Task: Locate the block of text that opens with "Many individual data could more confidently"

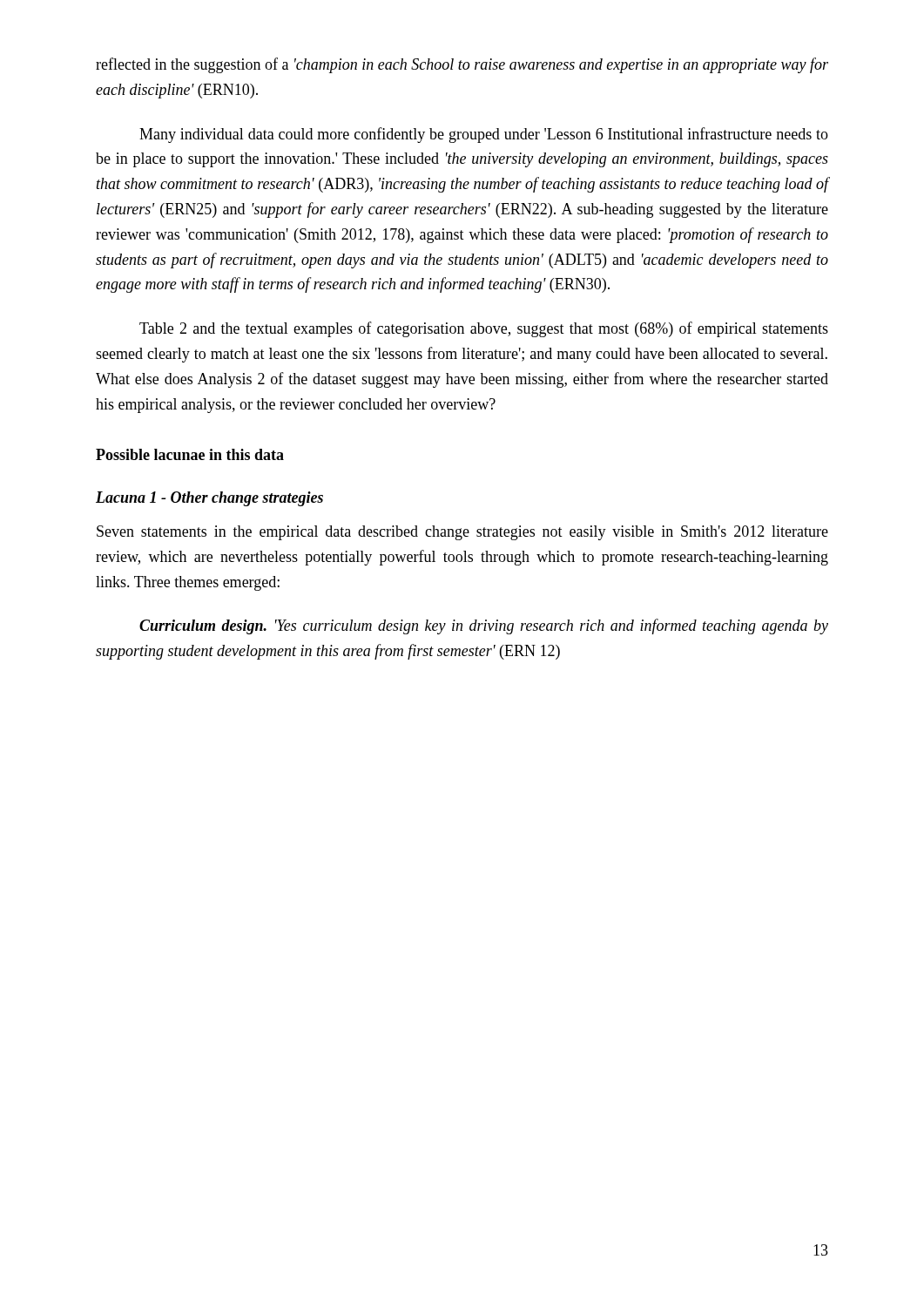Action: coord(462,209)
